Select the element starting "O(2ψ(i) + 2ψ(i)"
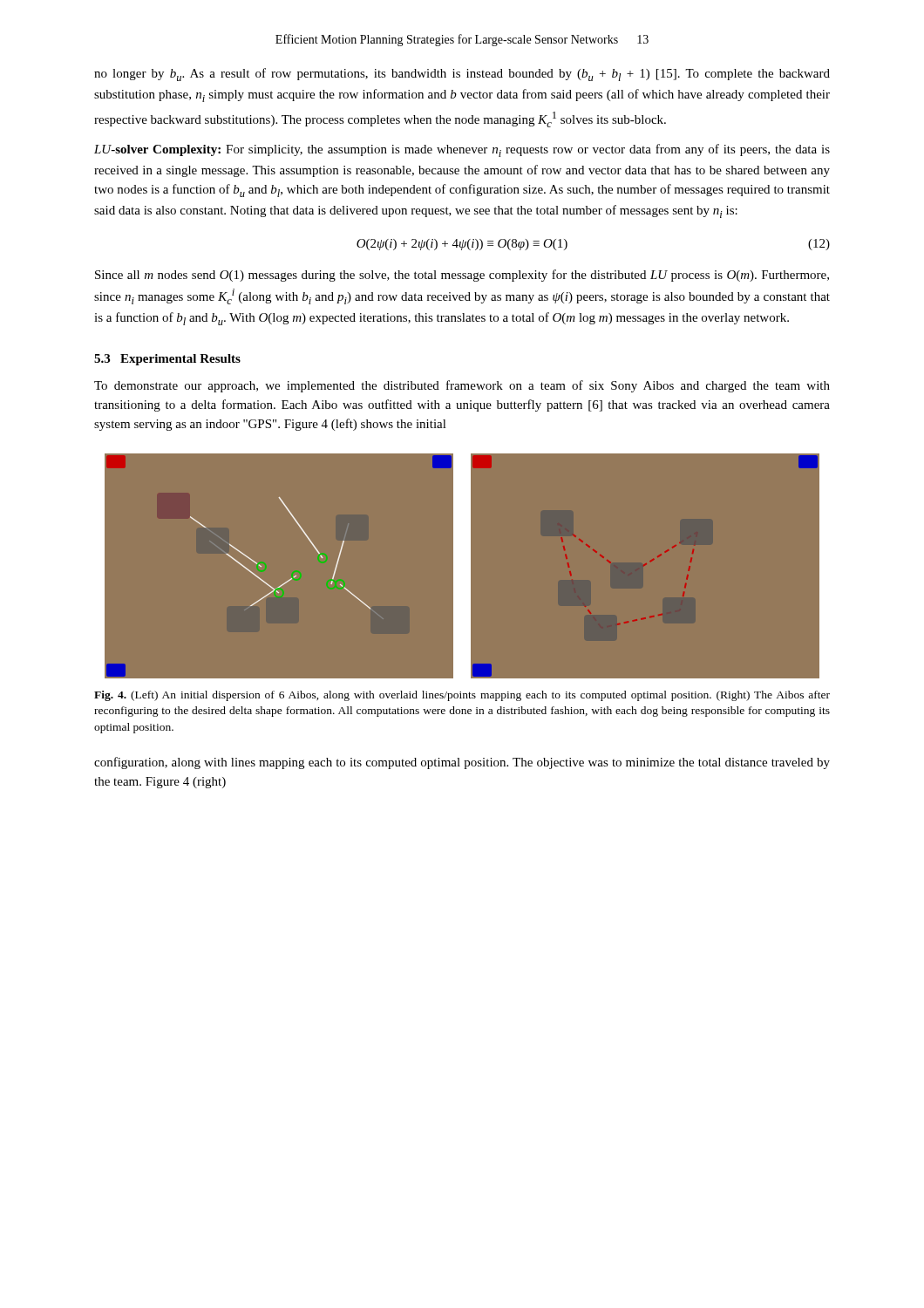Image resolution: width=924 pixels, height=1308 pixels. pyautogui.click(x=462, y=245)
